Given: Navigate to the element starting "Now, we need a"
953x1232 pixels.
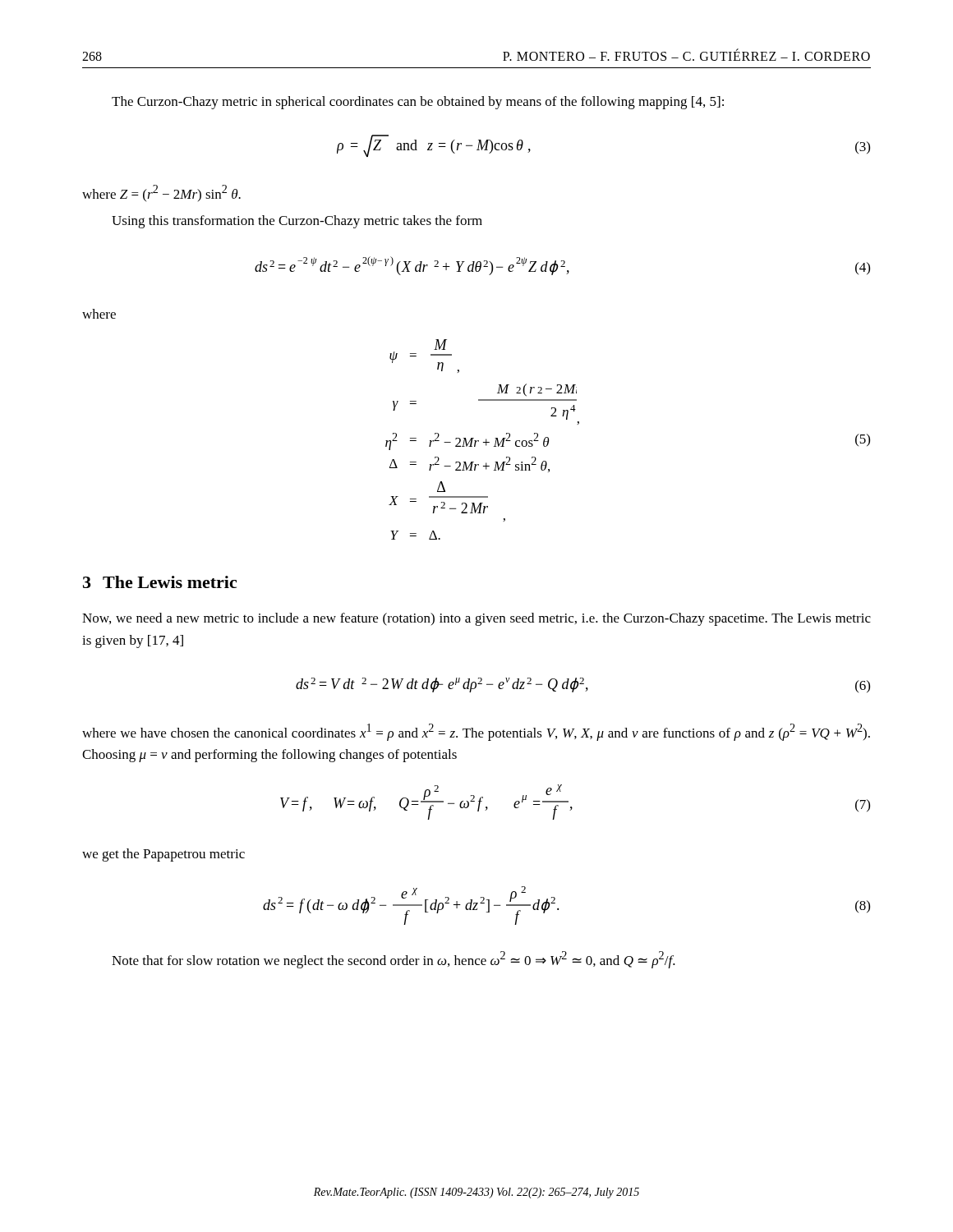Looking at the screenshot, I should tap(476, 630).
